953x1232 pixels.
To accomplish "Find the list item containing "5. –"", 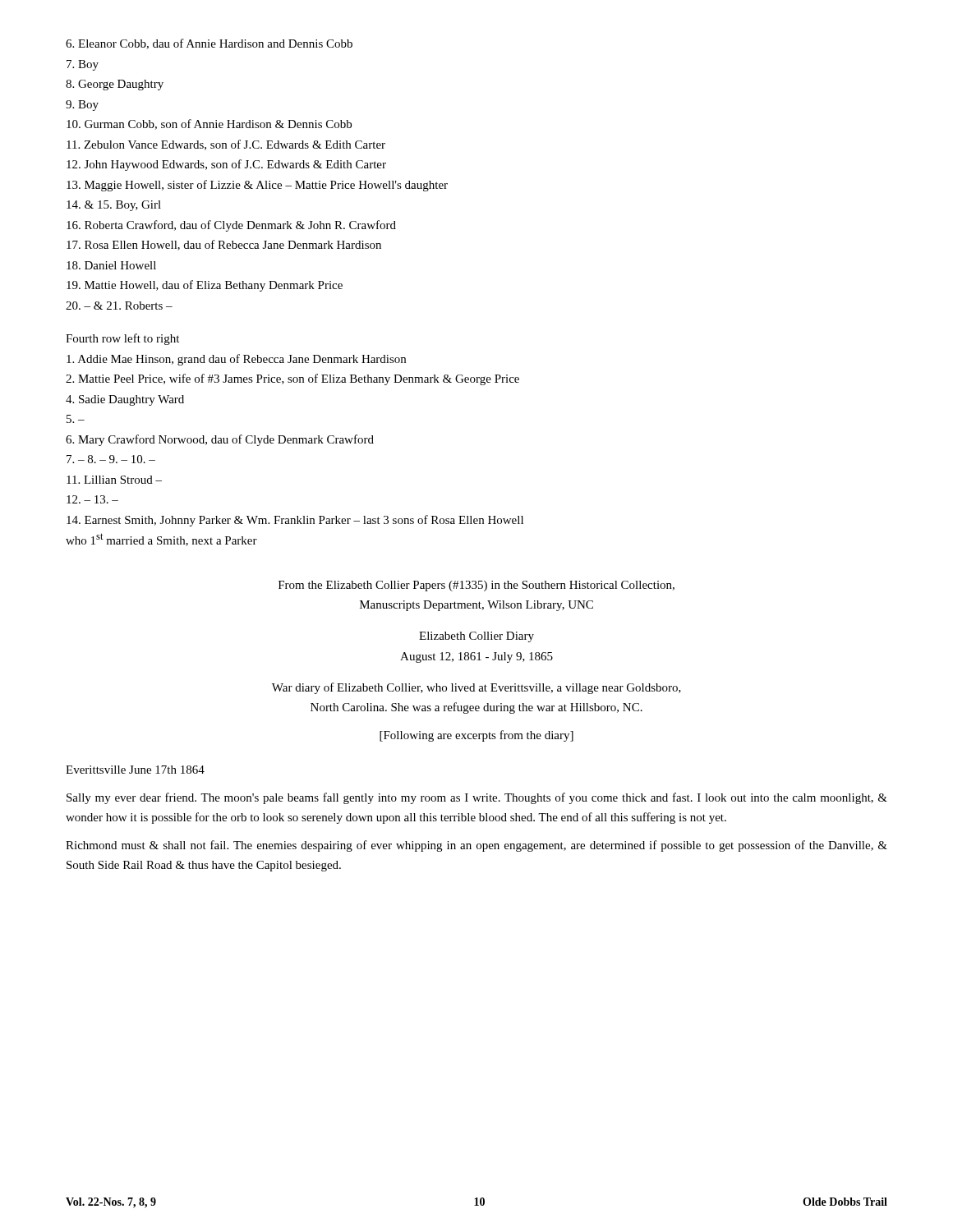I will [75, 419].
